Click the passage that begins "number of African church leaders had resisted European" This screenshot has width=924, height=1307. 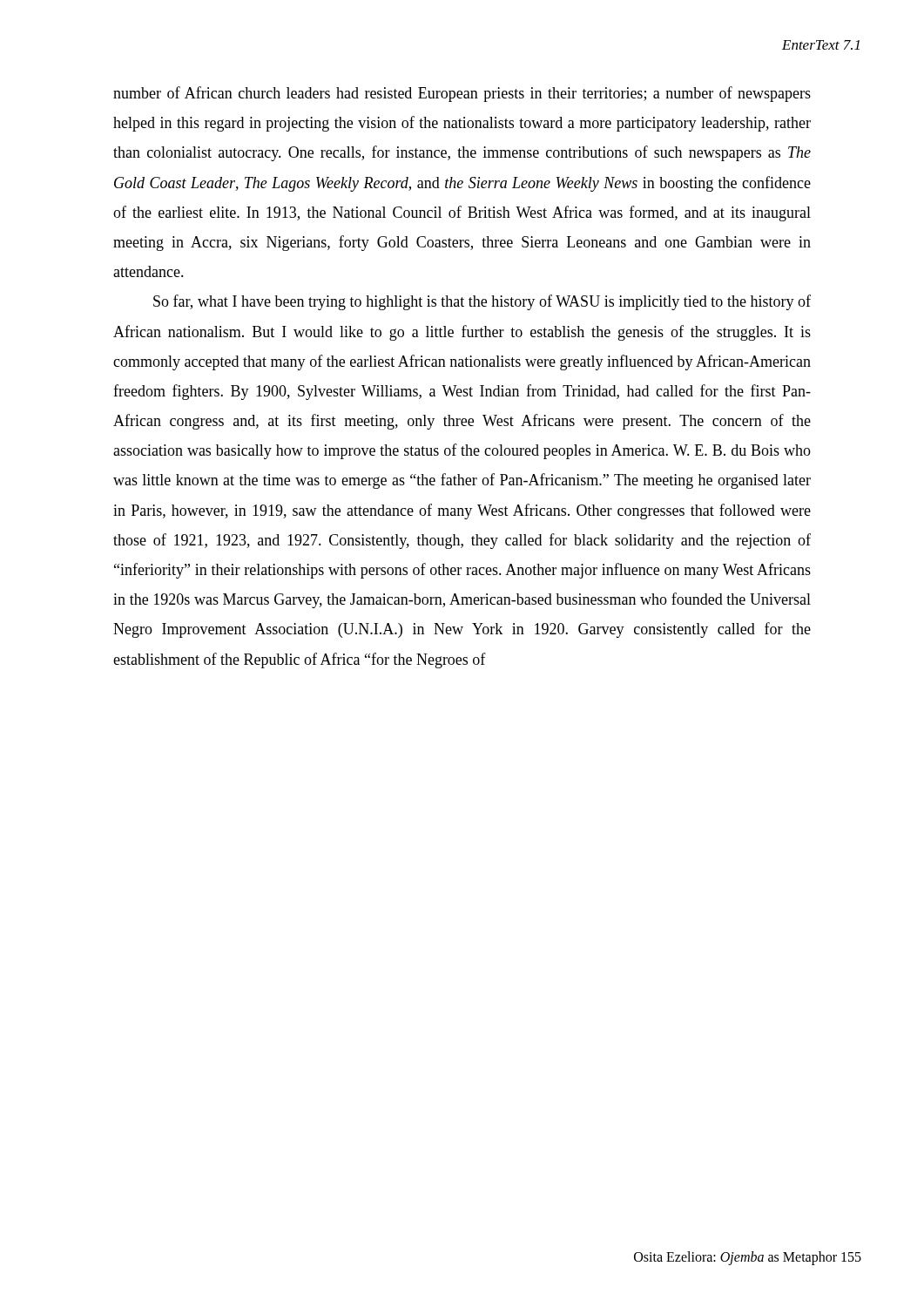pyautogui.click(x=462, y=376)
